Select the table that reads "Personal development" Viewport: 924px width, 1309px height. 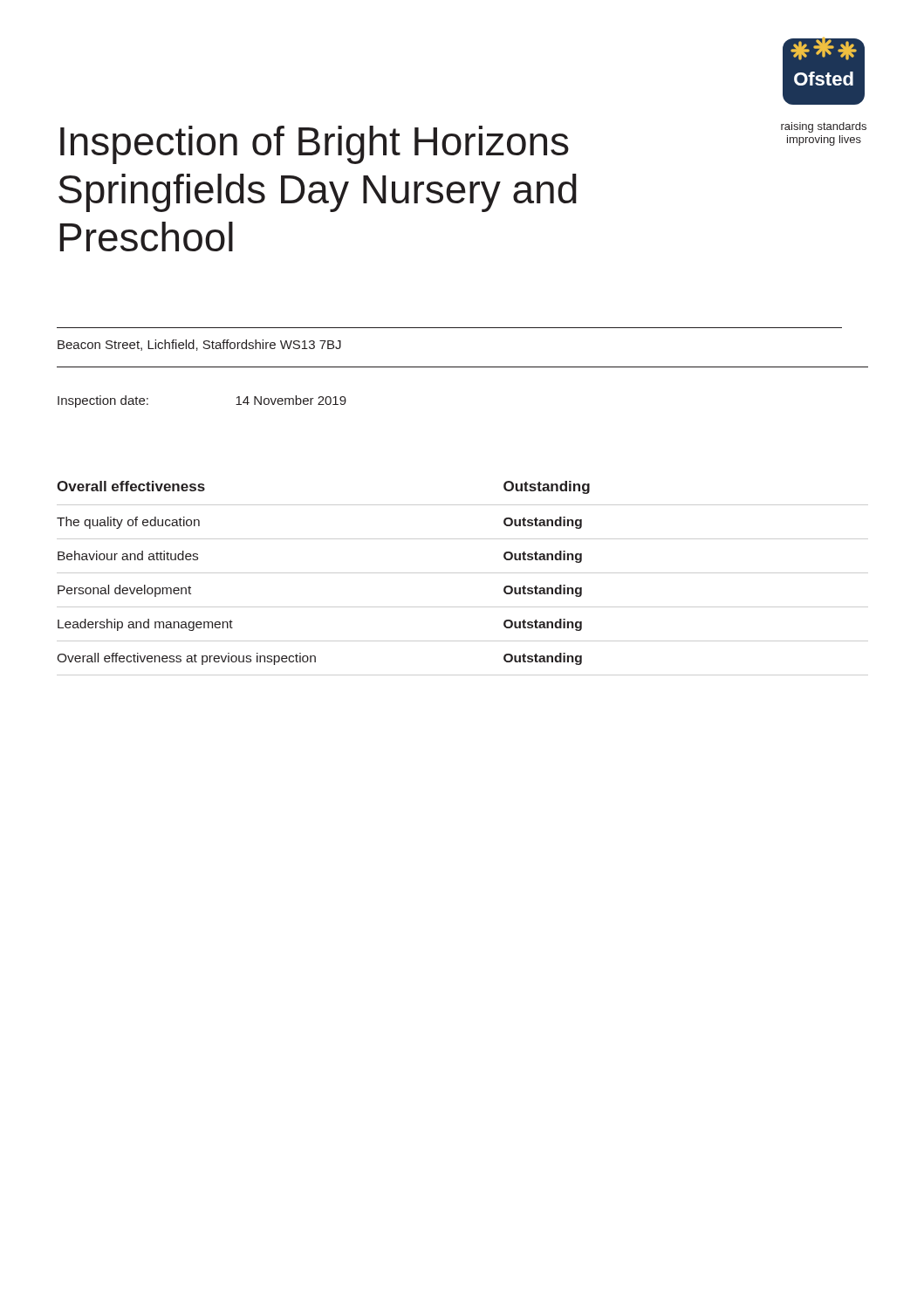pos(462,573)
